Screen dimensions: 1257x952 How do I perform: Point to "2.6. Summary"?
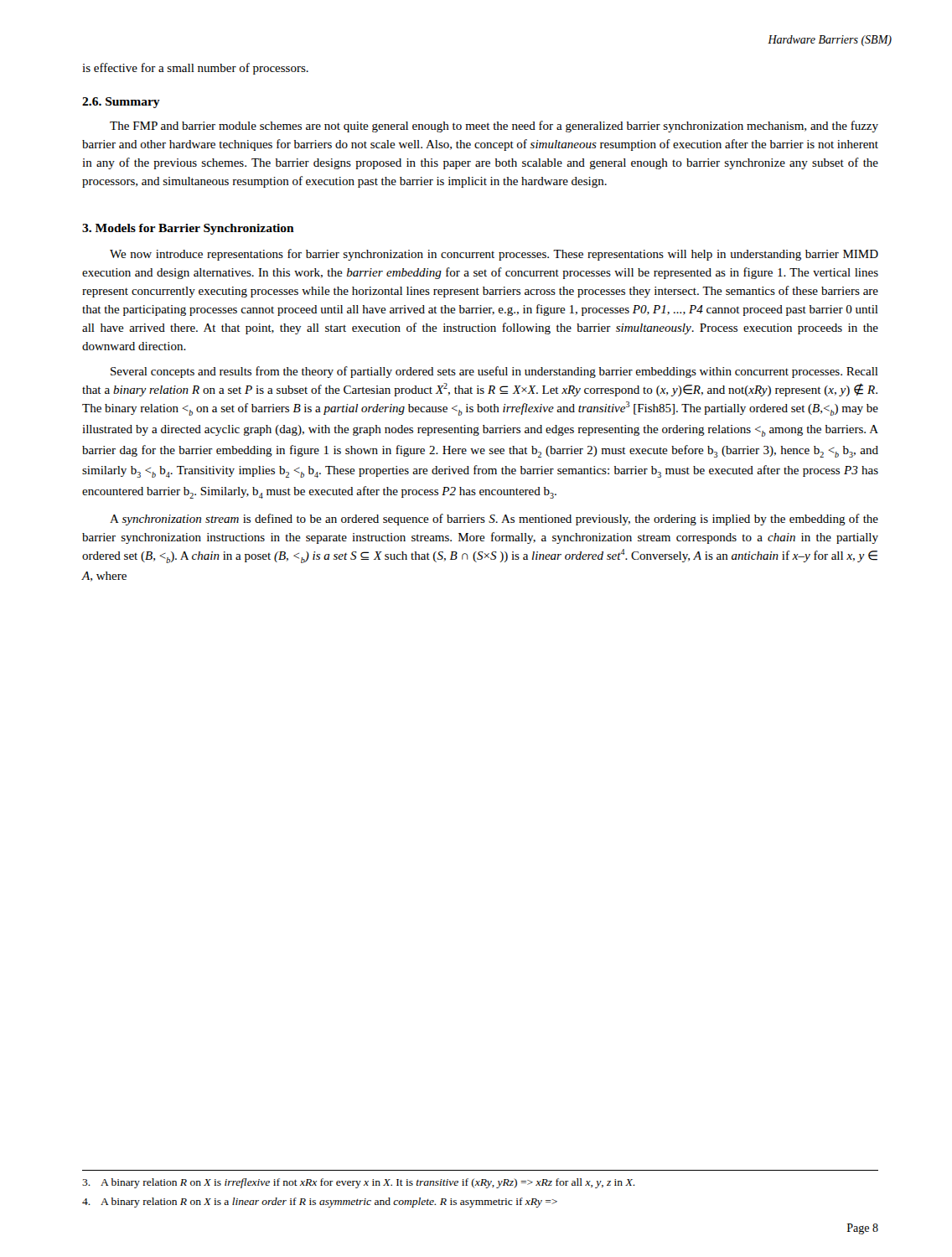pyautogui.click(x=121, y=101)
